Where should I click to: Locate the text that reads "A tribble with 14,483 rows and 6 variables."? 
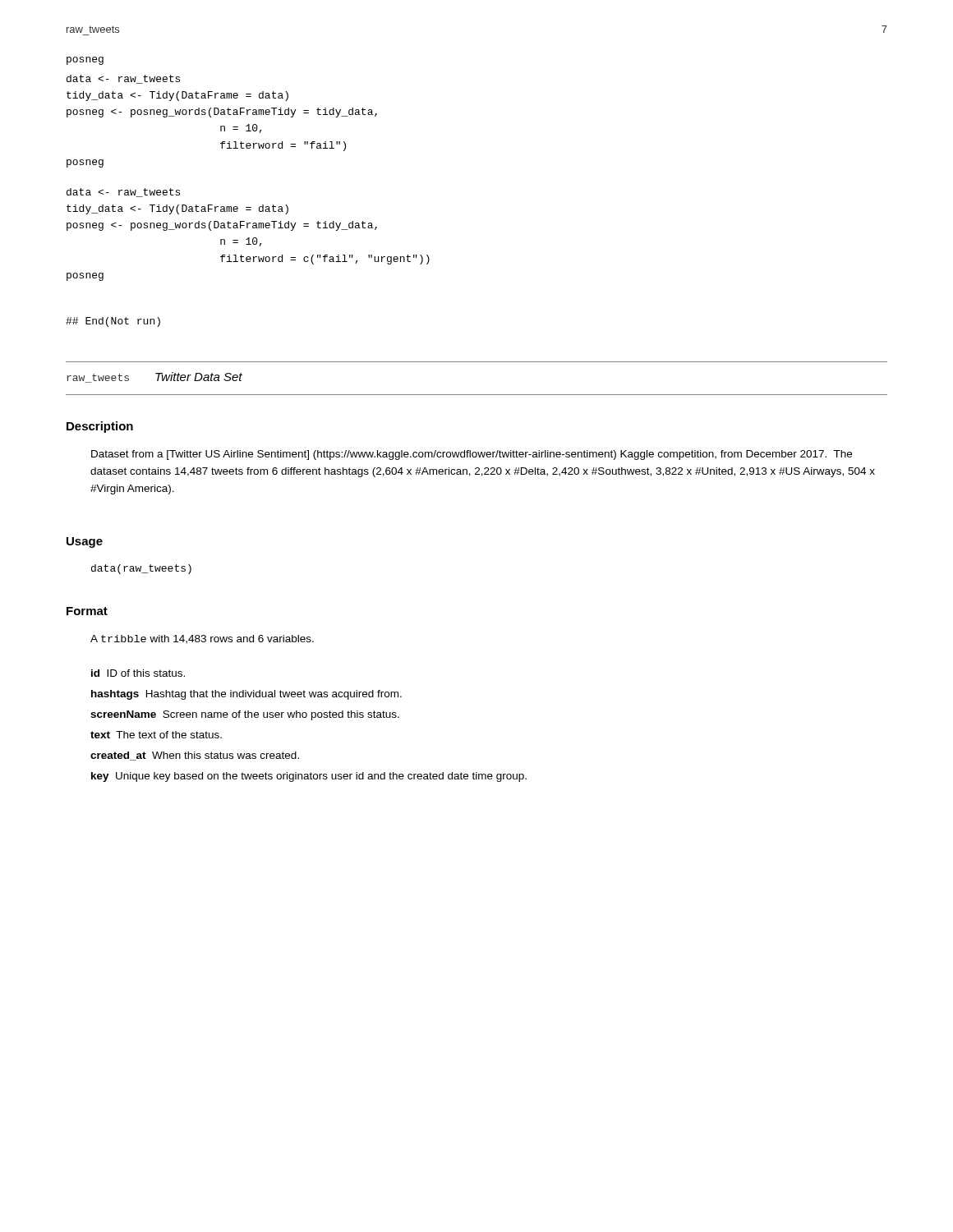202,639
